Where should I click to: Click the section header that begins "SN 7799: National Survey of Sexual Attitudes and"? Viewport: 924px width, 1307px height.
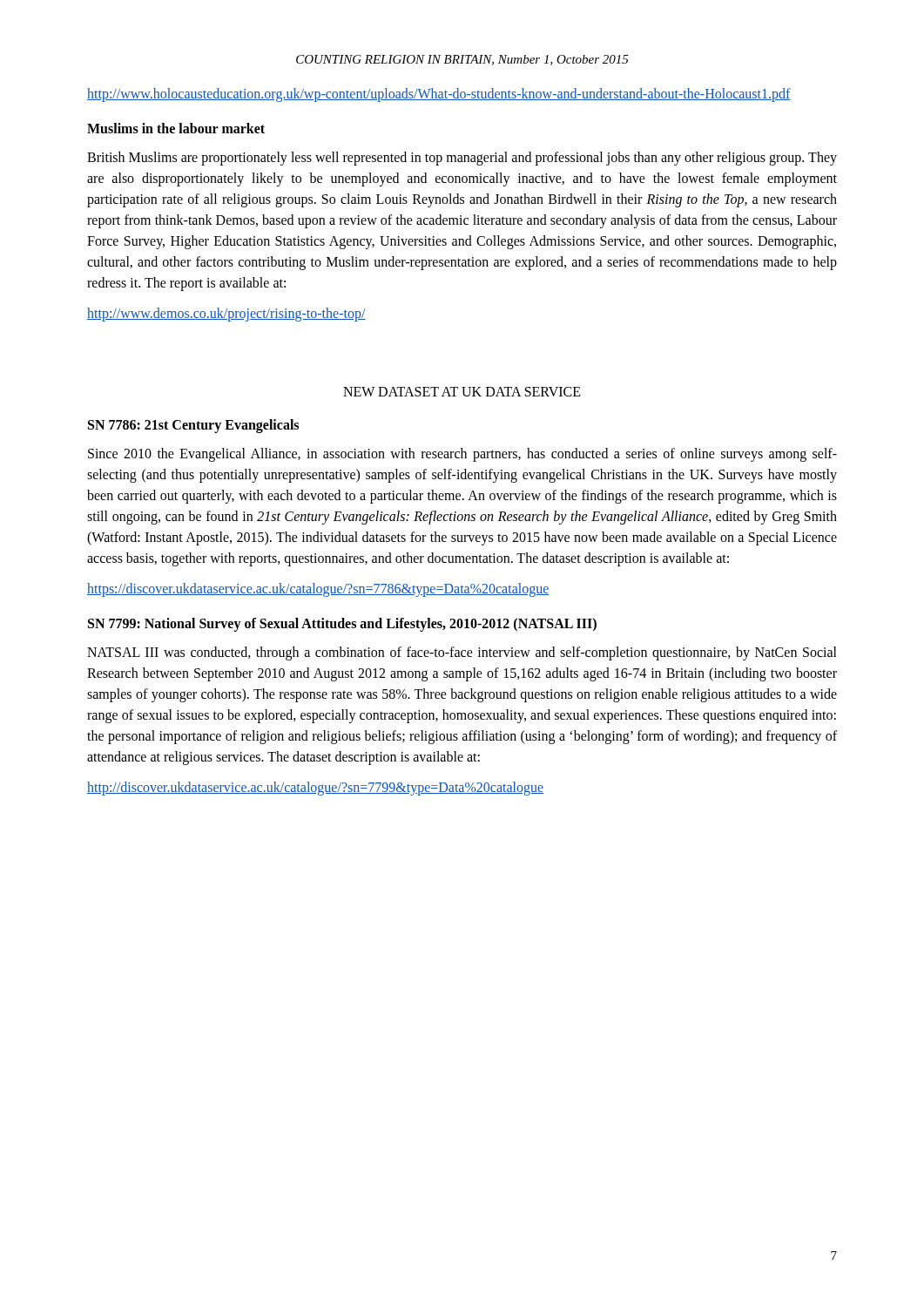pyautogui.click(x=342, y=623)
